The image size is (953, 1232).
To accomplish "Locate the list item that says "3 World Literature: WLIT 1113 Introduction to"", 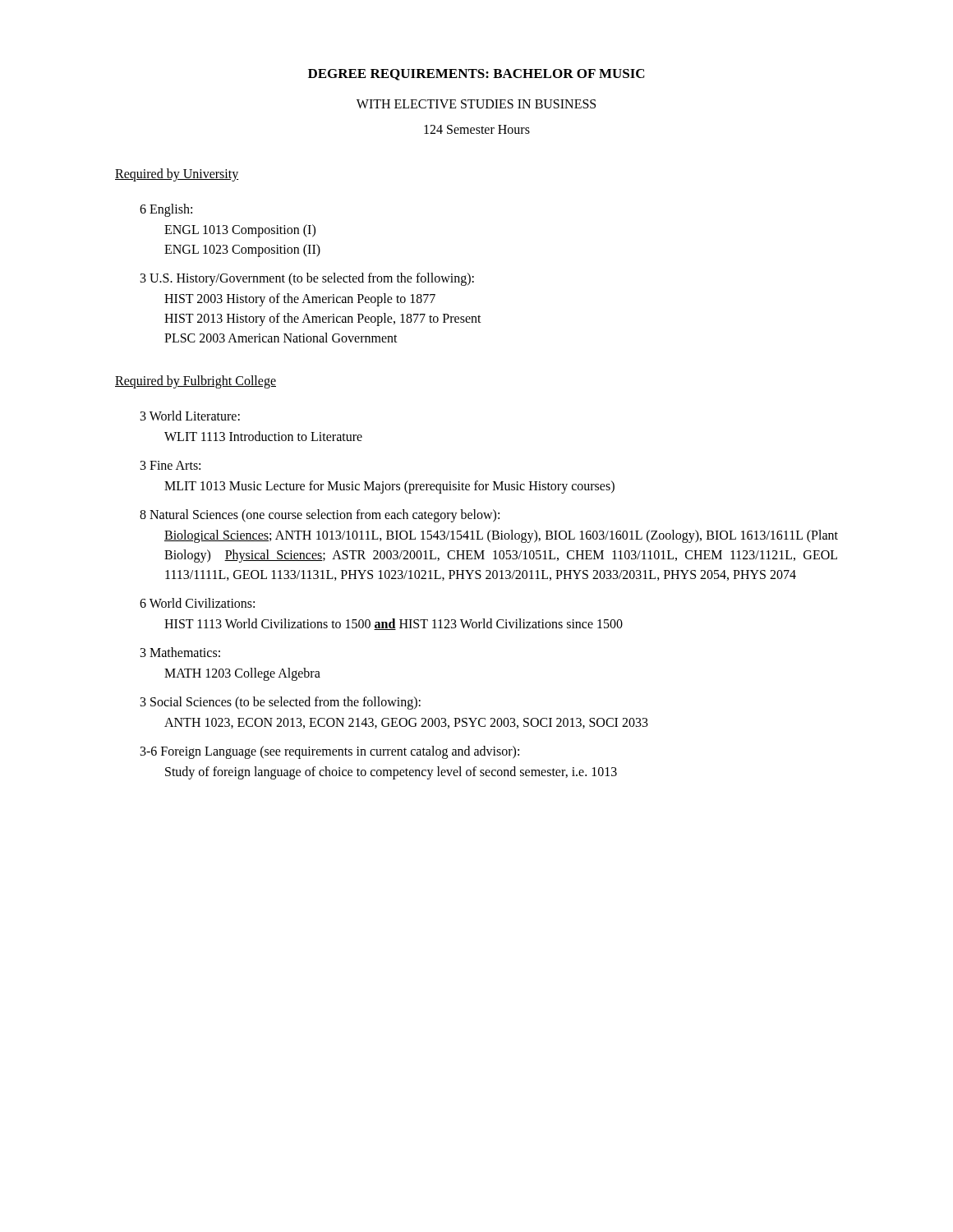I will point(190,416).
